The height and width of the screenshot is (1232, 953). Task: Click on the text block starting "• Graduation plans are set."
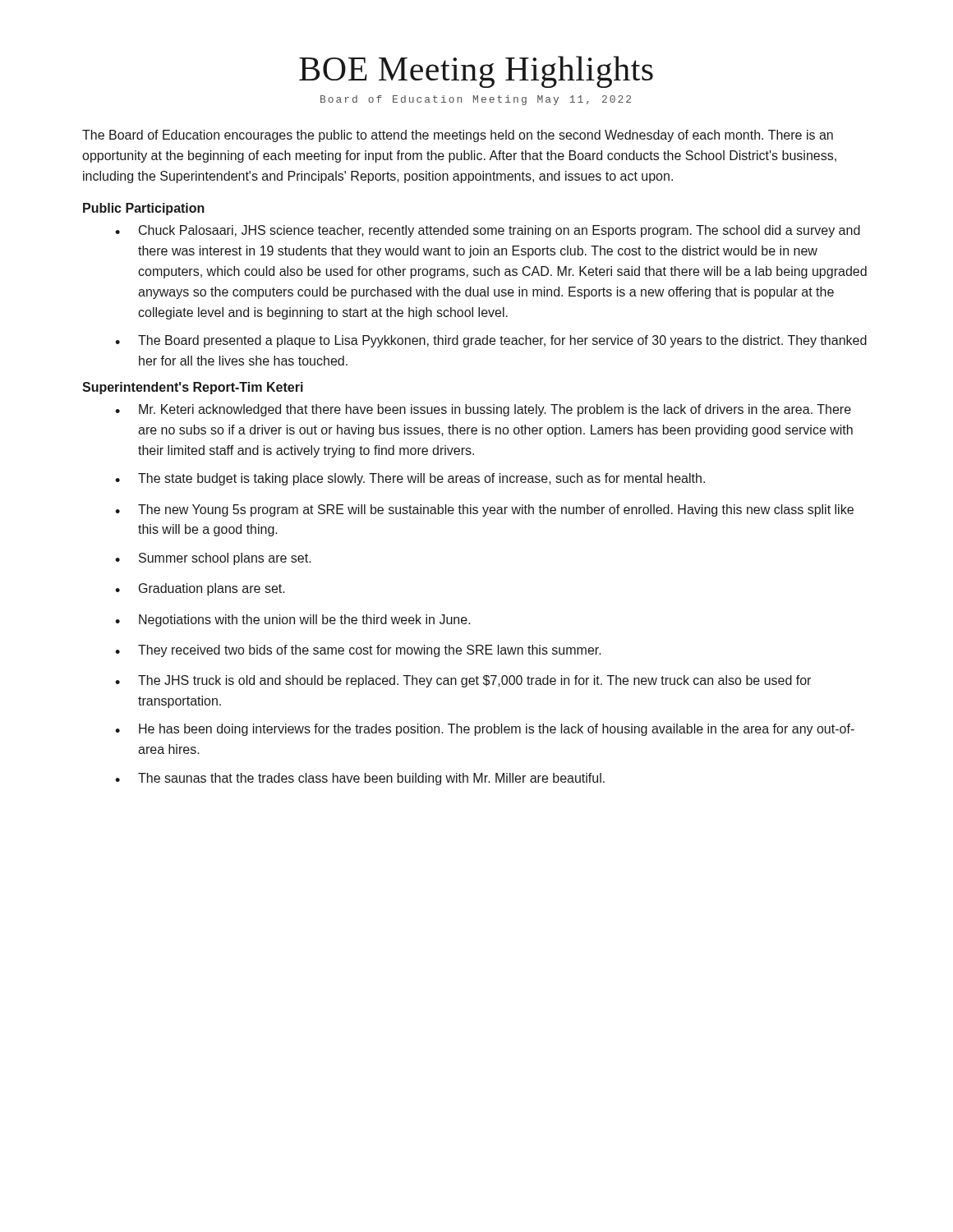click(x=200, y=589)
